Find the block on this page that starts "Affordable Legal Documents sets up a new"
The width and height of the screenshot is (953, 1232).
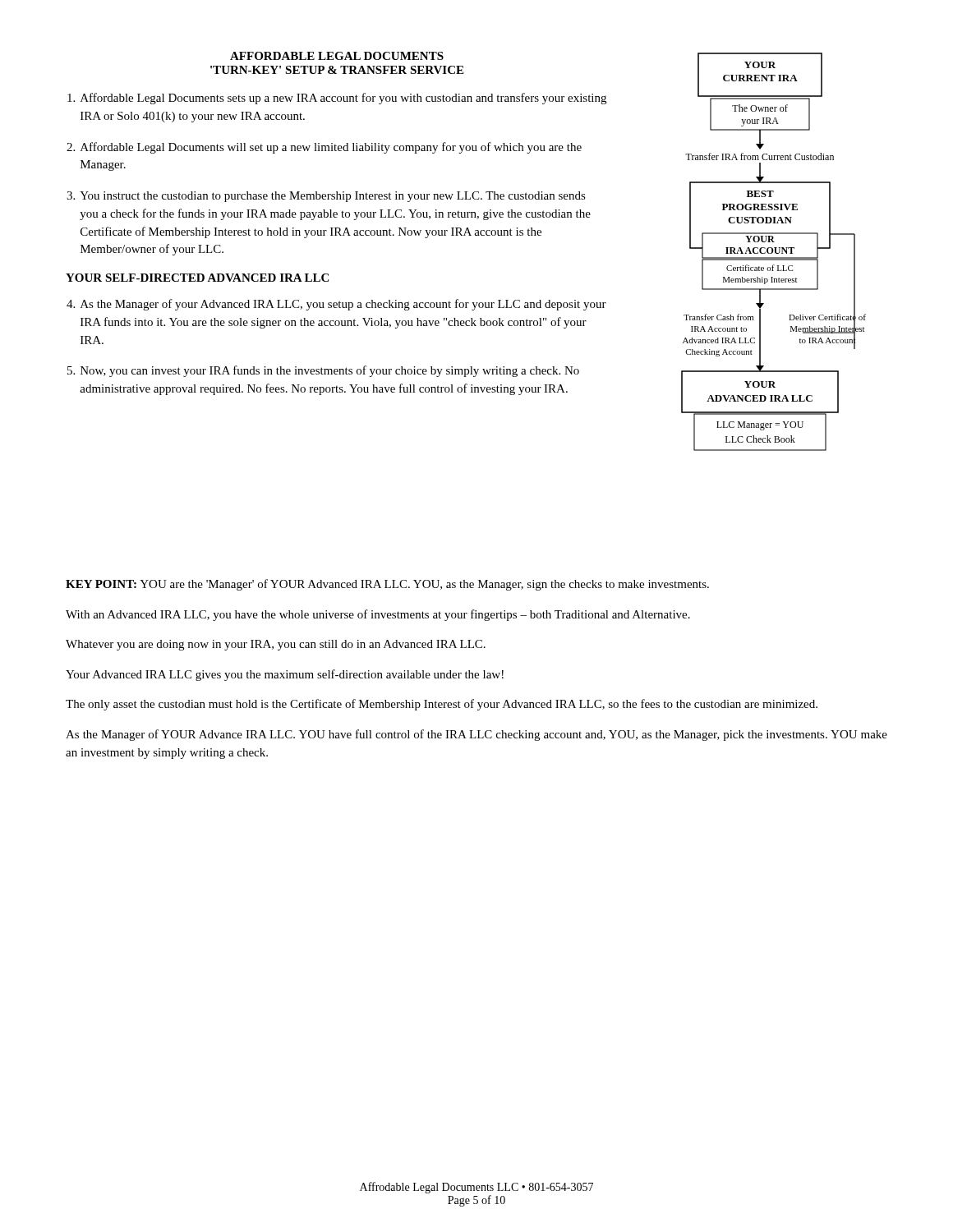[x=337, y=107]
